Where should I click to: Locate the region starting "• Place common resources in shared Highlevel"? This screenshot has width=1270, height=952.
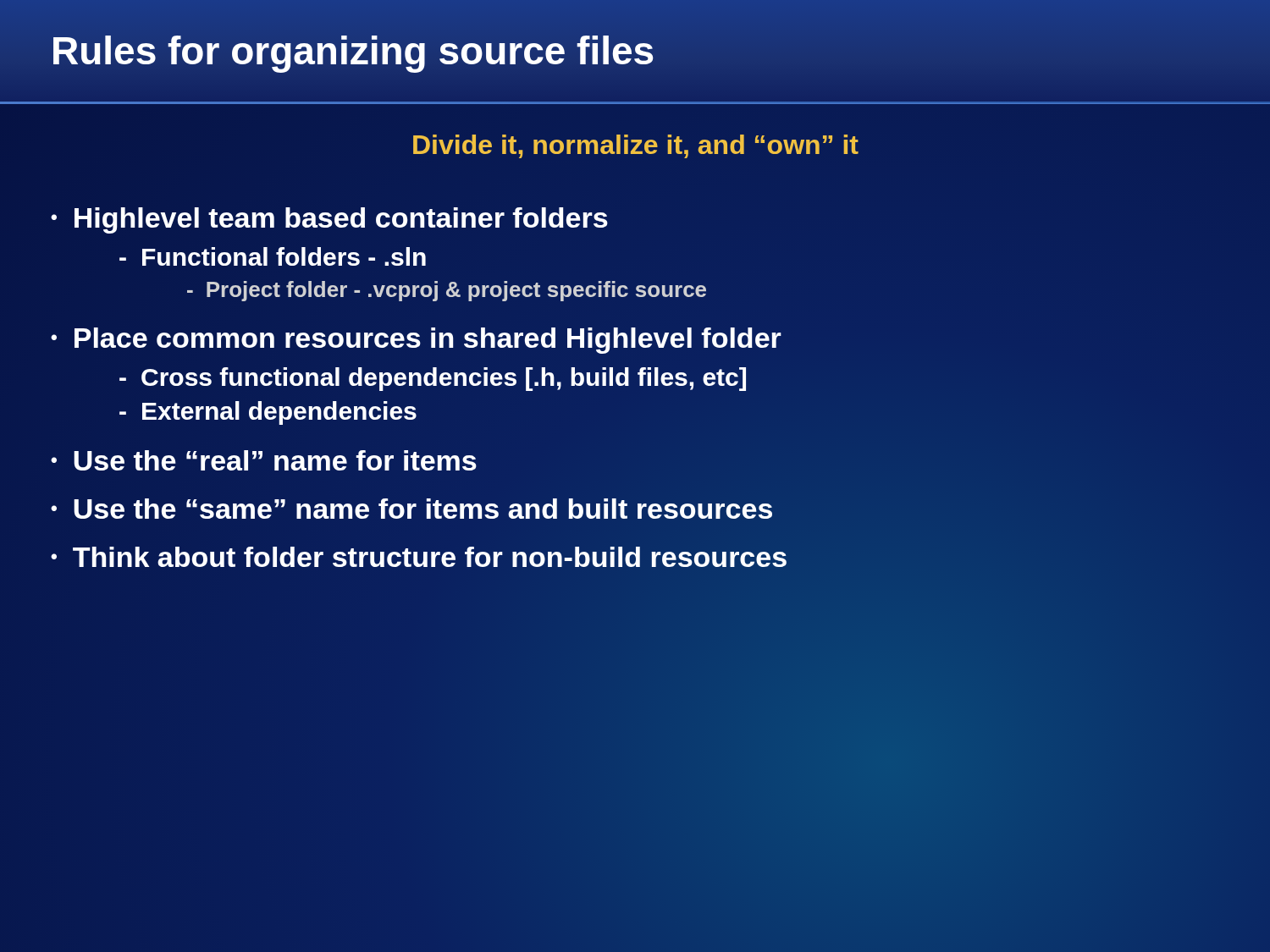[416, 338]
